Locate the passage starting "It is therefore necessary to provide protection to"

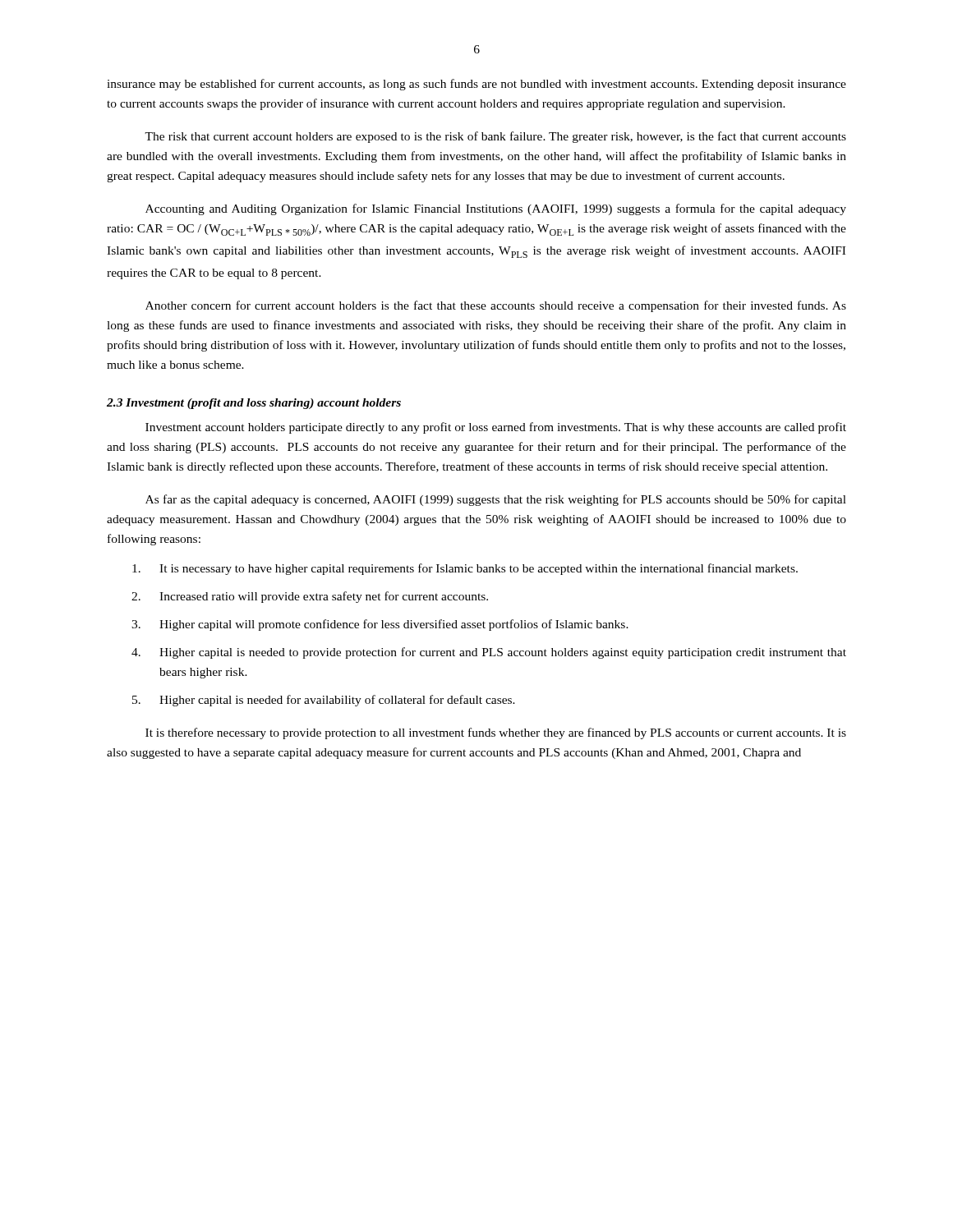476,743
